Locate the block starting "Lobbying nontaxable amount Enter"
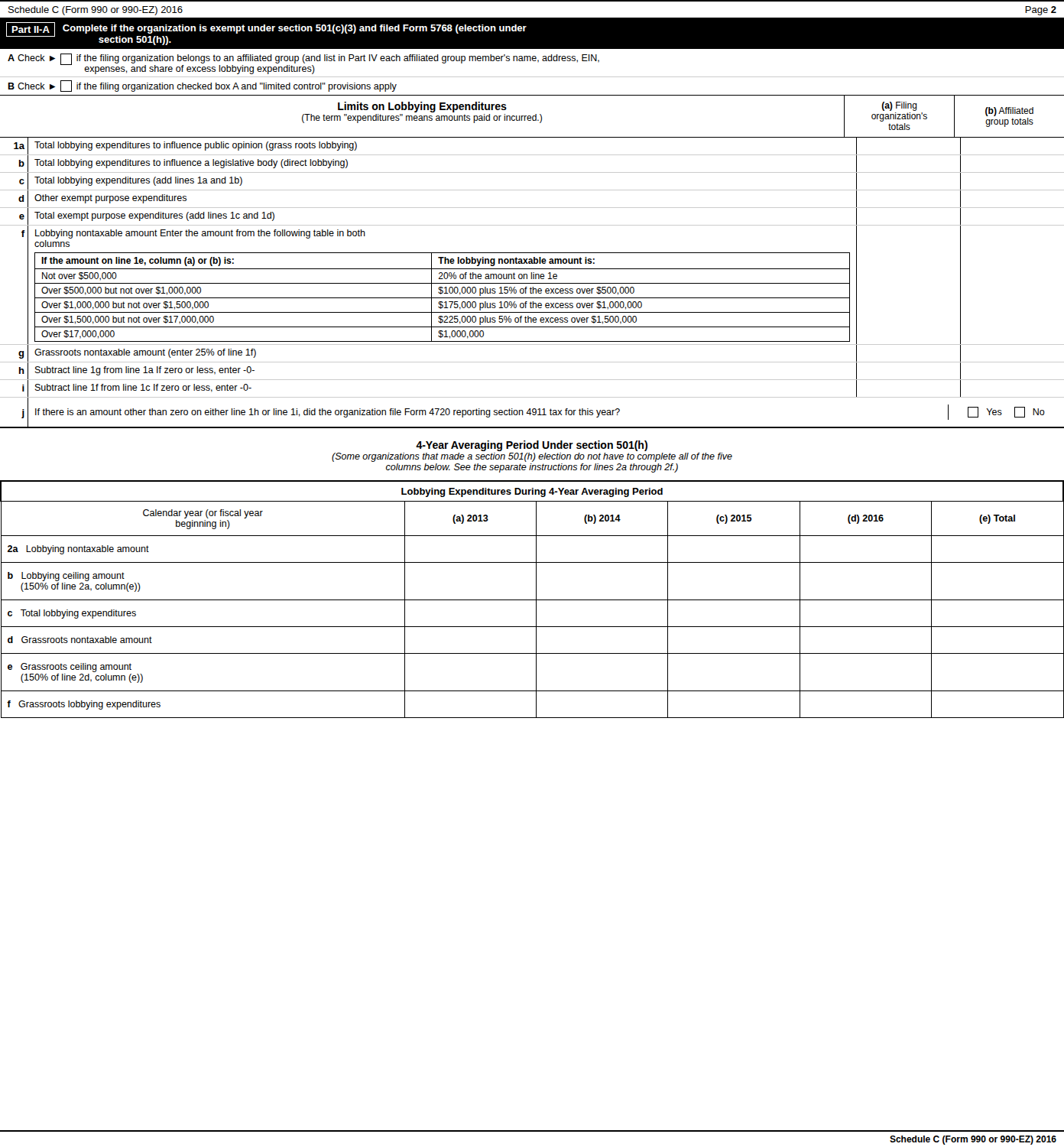 coord(200,239)
